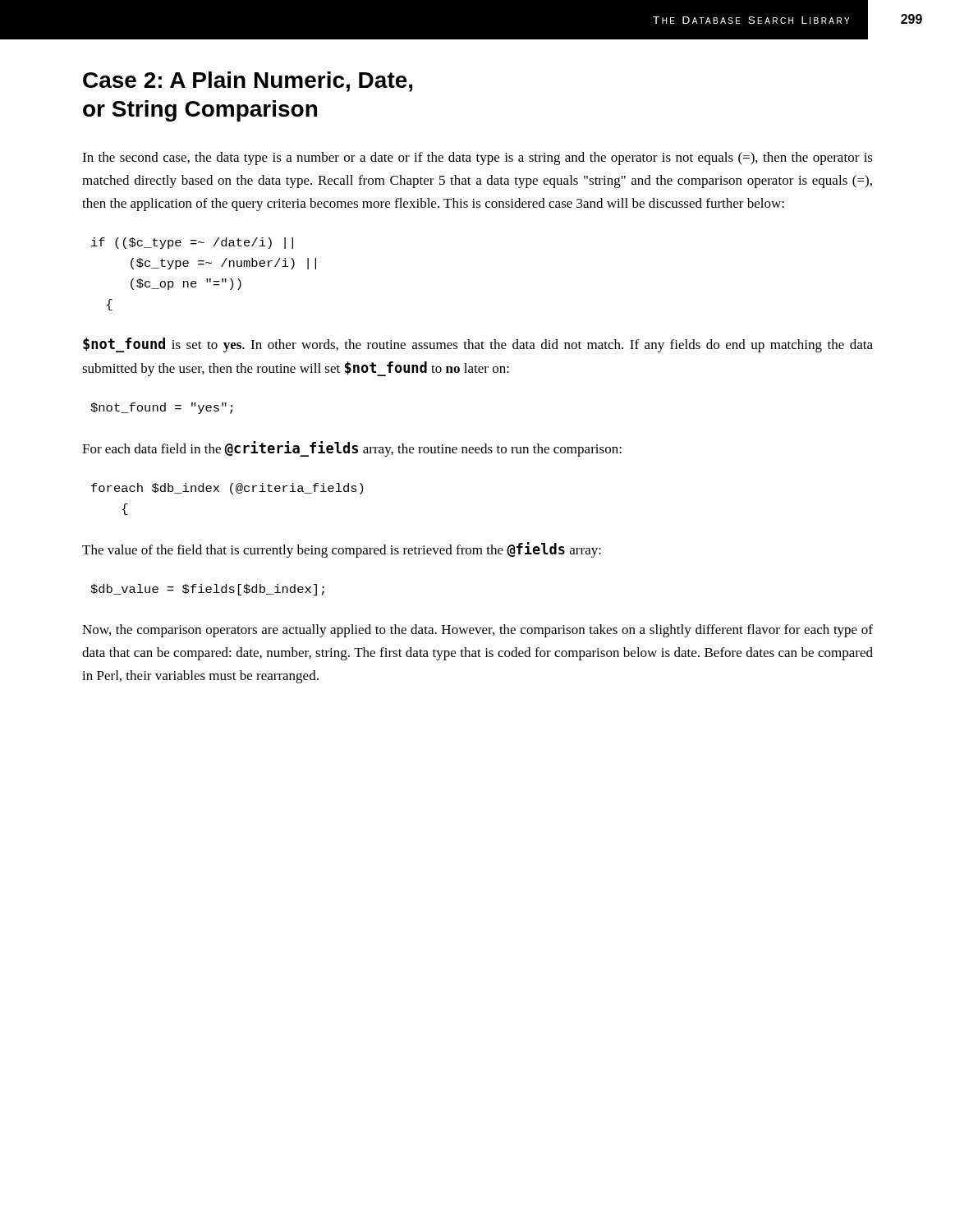Screen dimensions: 1232x955
Task: Find the text starting "The value of the field that"
Action: click(x=342, y=549)
